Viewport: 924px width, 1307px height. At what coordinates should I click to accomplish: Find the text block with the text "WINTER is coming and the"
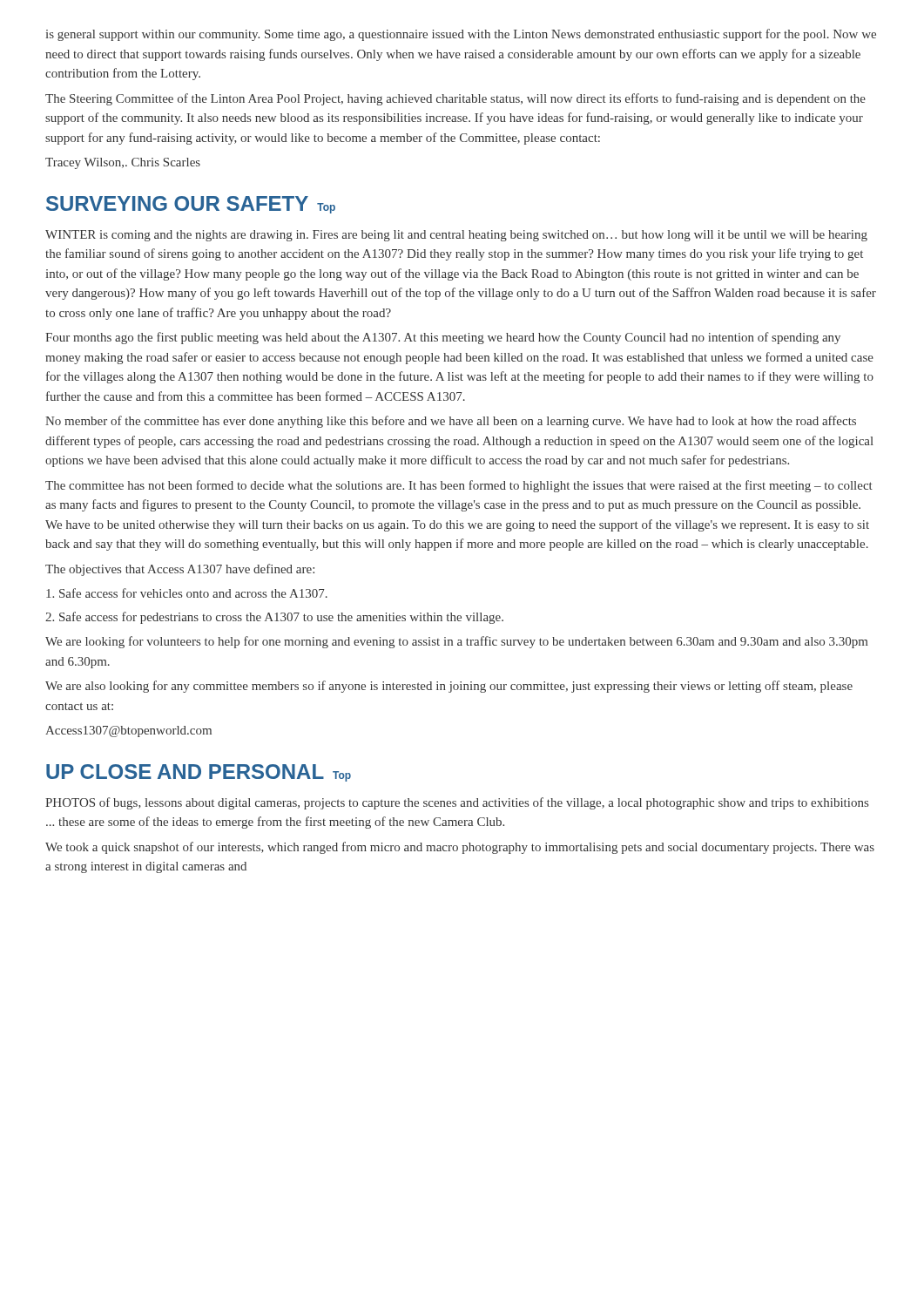[462, 402]
